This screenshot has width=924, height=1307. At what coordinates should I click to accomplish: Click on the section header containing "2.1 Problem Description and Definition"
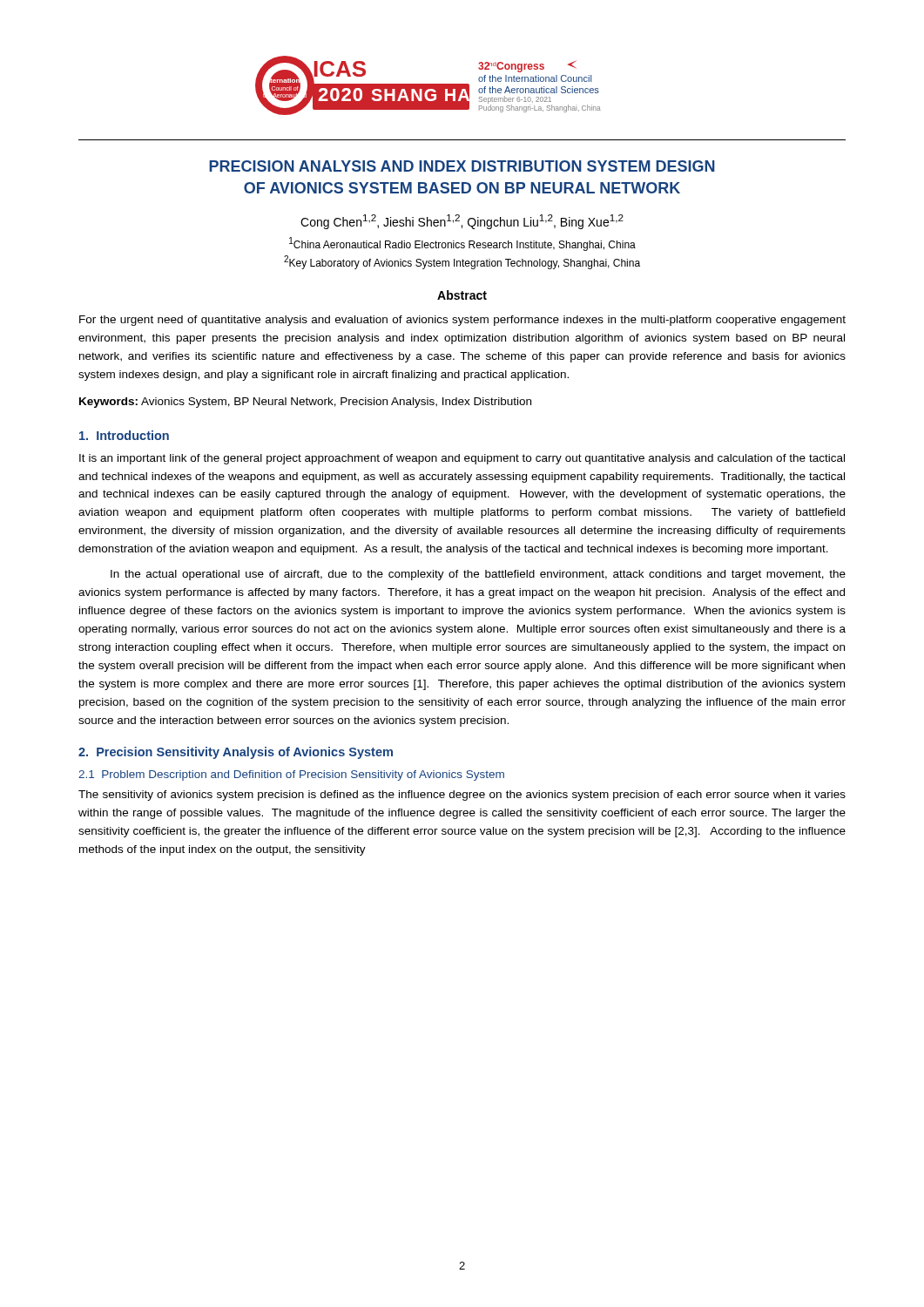tap(292, 775)
